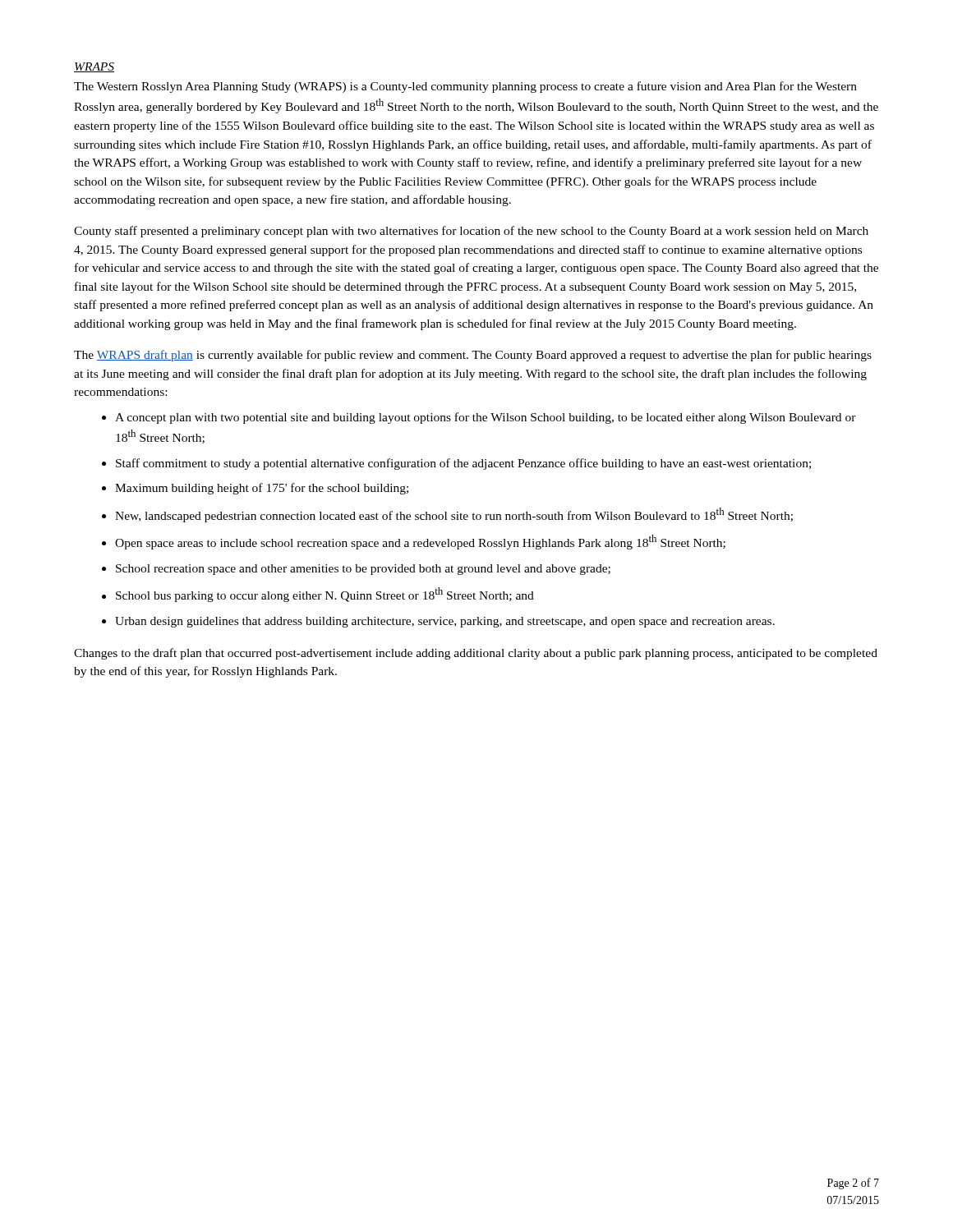This screenshot has width=953, height=1232.
Task: Locate the text starting "School bus parking to occur along either N."
Action: 485,595
